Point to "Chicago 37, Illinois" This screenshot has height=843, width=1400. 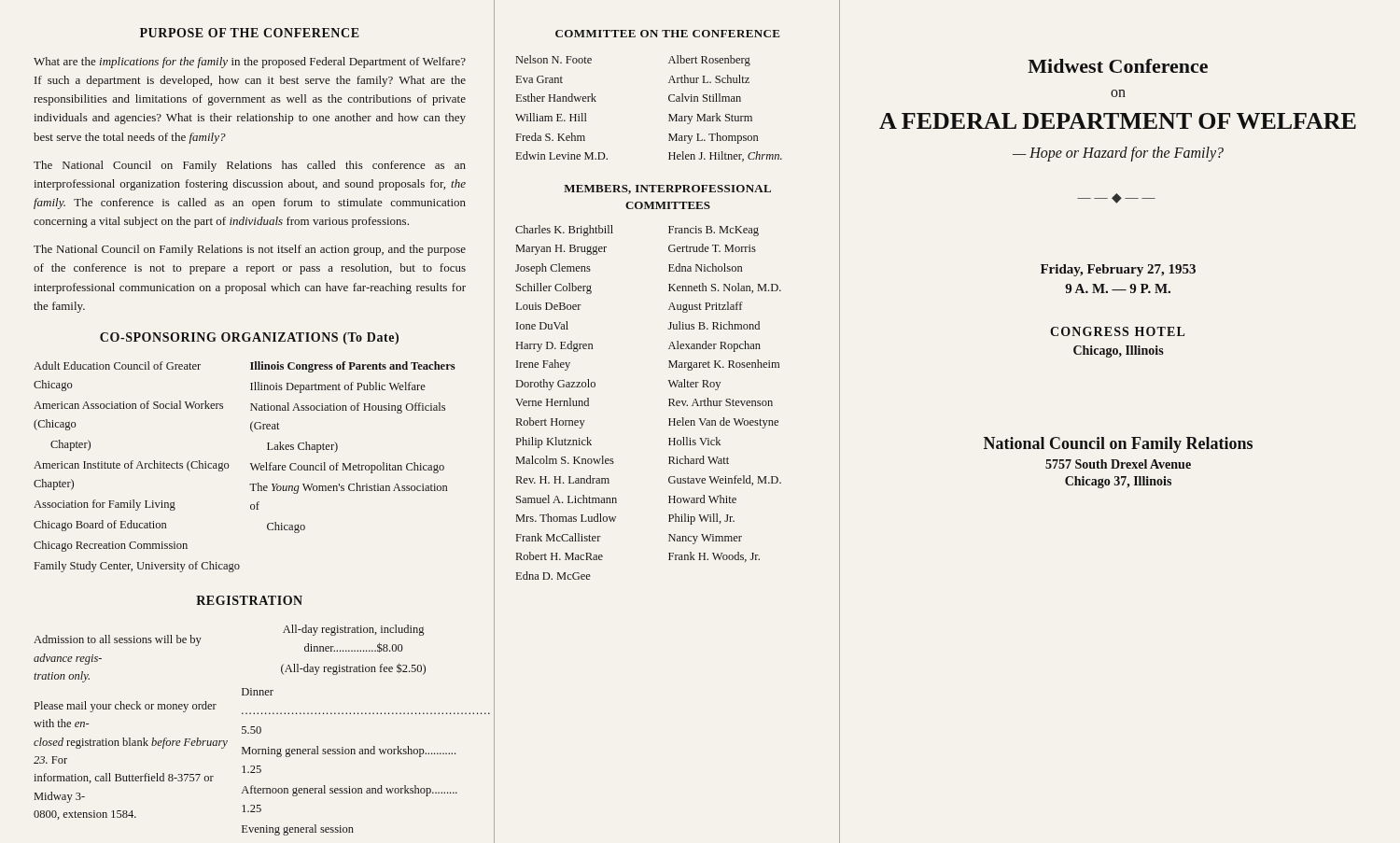1118,481
